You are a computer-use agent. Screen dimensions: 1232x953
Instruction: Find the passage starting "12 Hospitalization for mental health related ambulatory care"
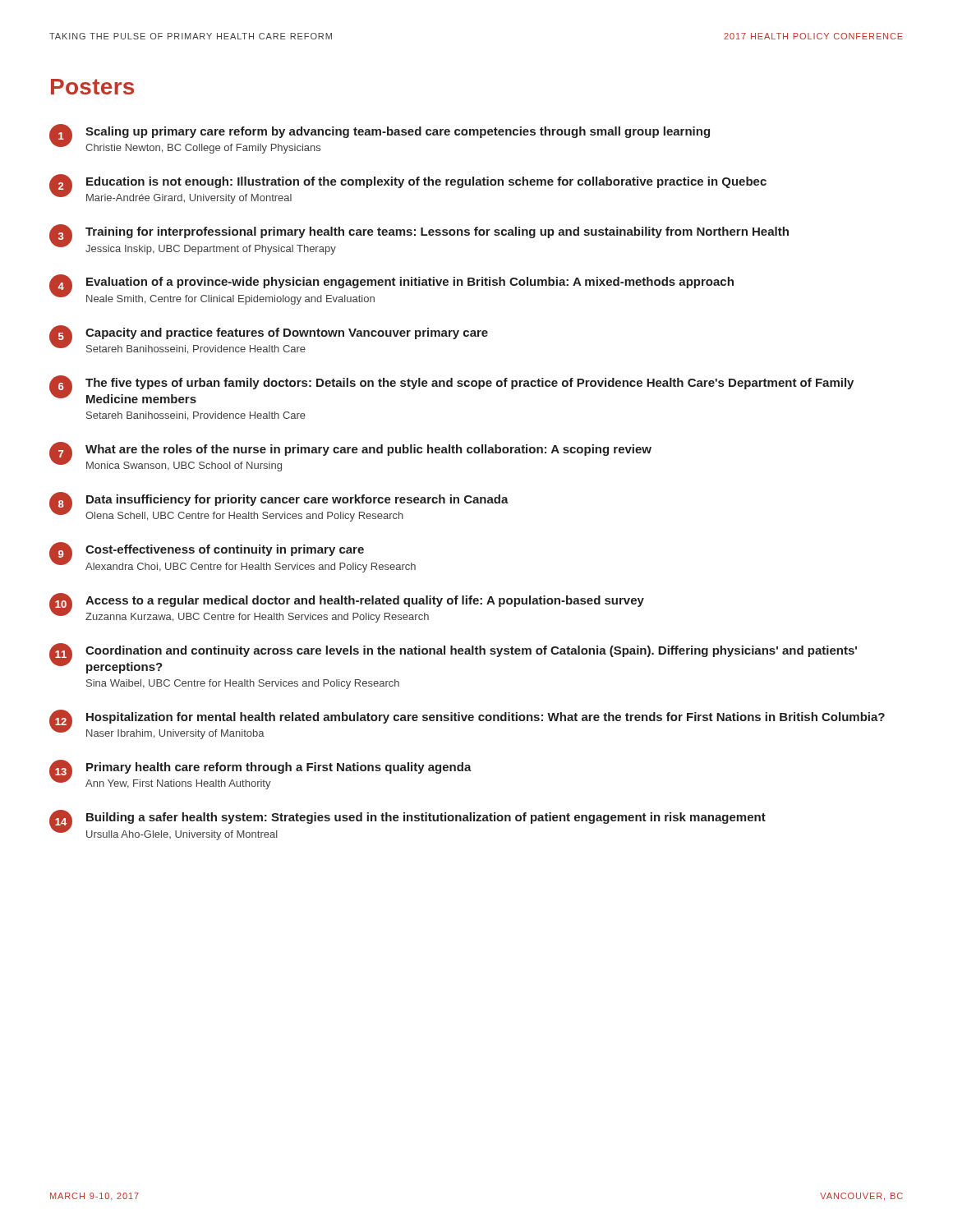point(476,725)
